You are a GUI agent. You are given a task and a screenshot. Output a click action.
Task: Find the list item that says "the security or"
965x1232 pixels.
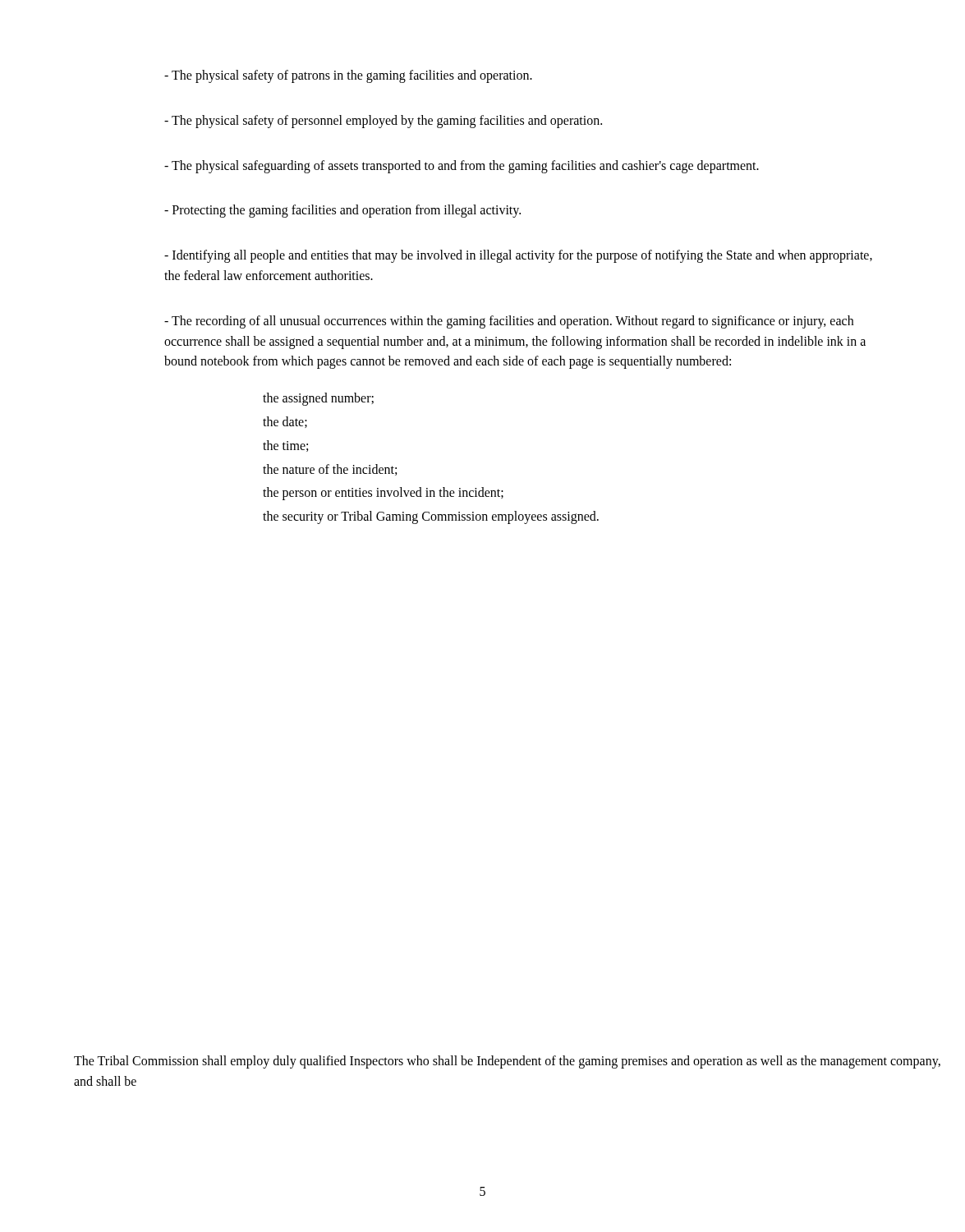coord(431,516)
